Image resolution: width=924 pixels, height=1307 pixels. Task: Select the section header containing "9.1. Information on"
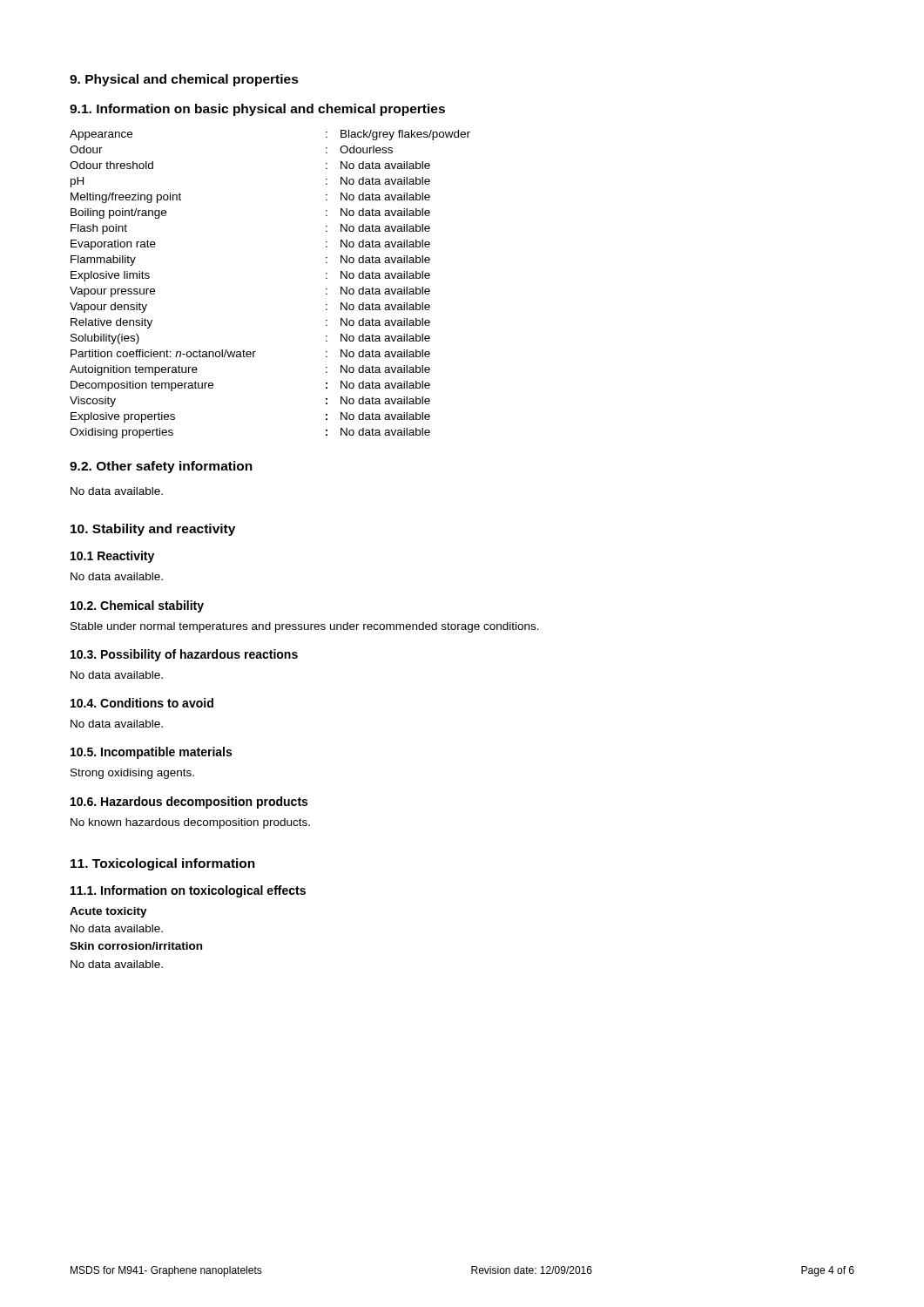click(258, 108)
